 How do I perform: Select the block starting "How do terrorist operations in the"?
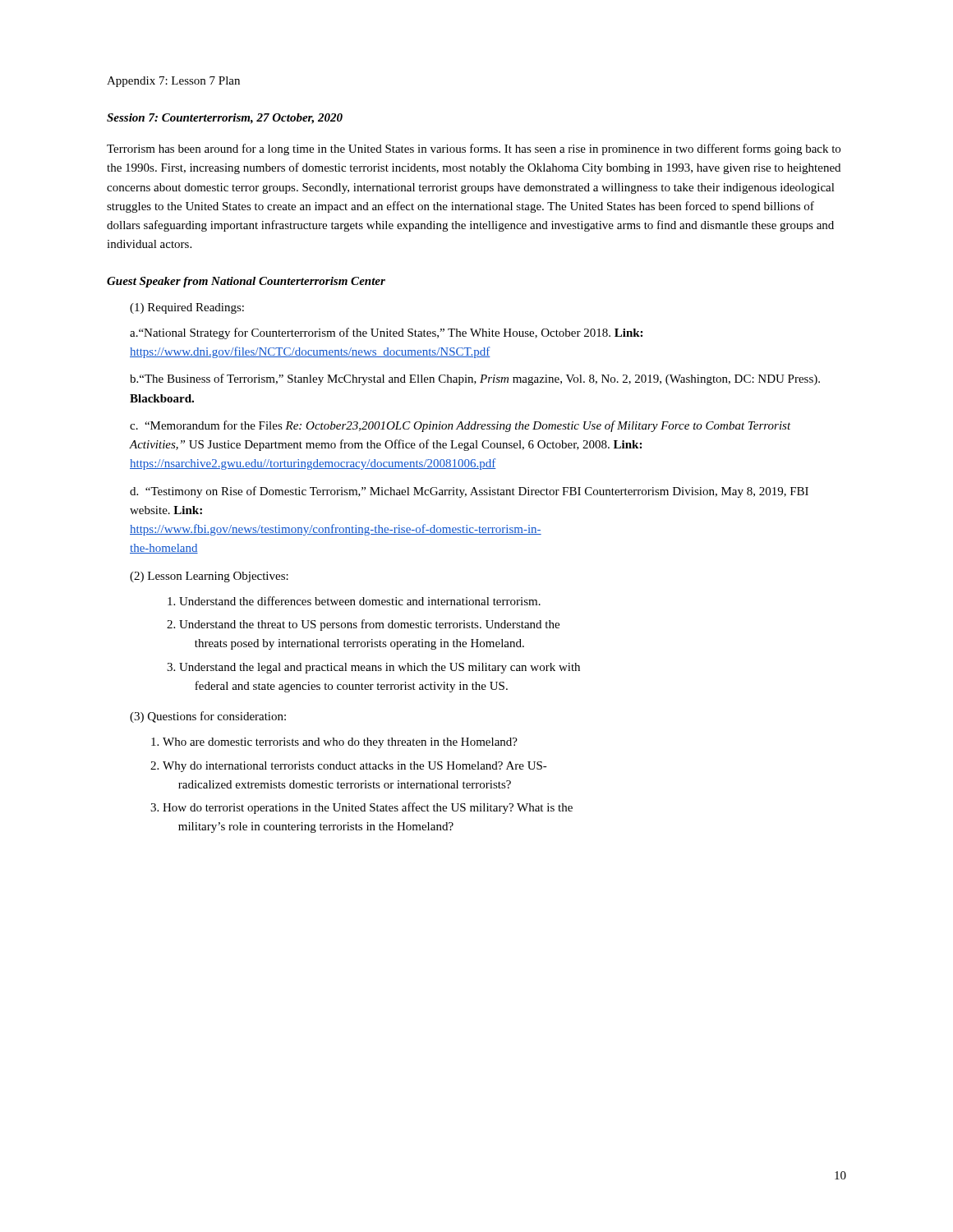368,817
